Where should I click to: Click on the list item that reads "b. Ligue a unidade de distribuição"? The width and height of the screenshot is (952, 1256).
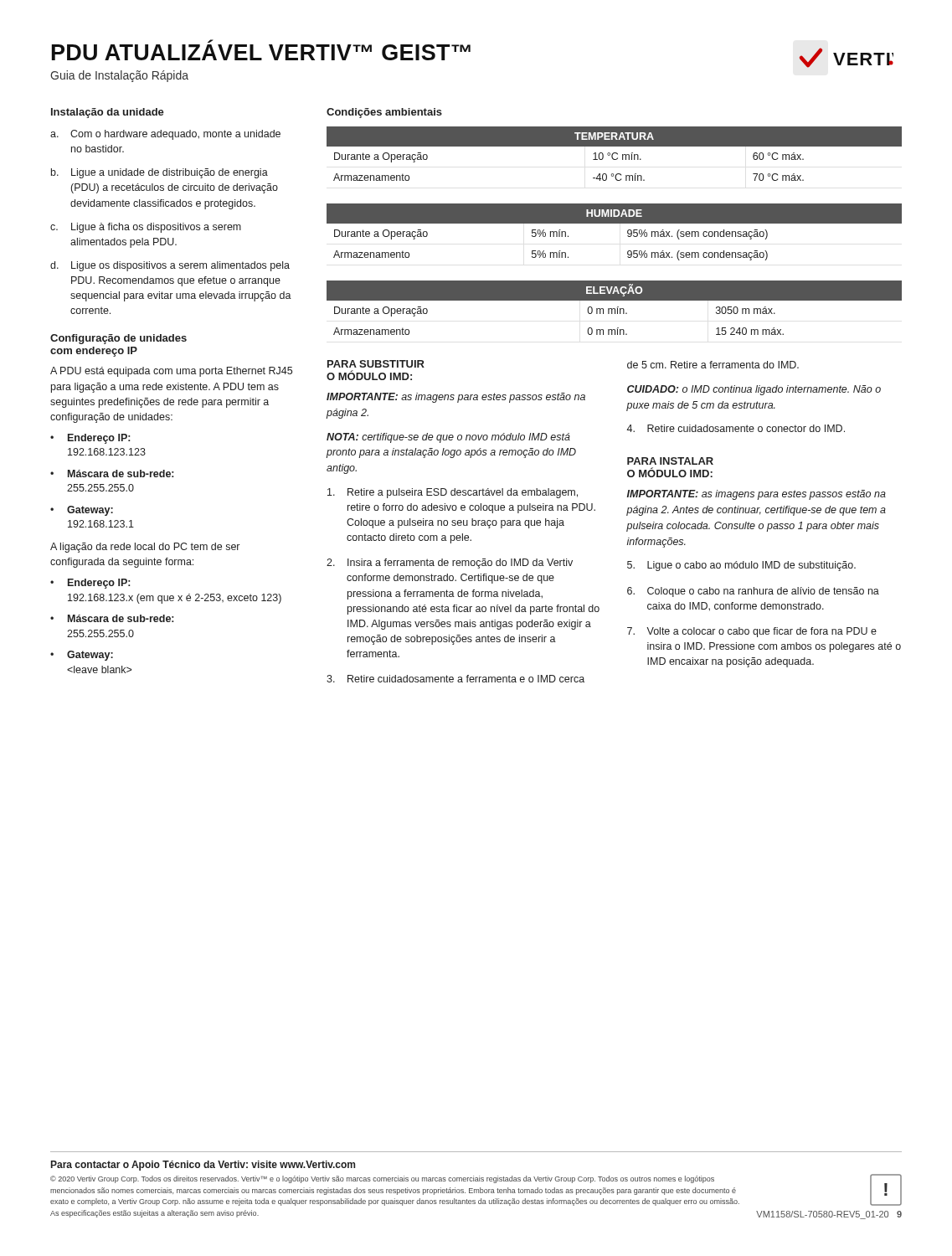(172, 188)
